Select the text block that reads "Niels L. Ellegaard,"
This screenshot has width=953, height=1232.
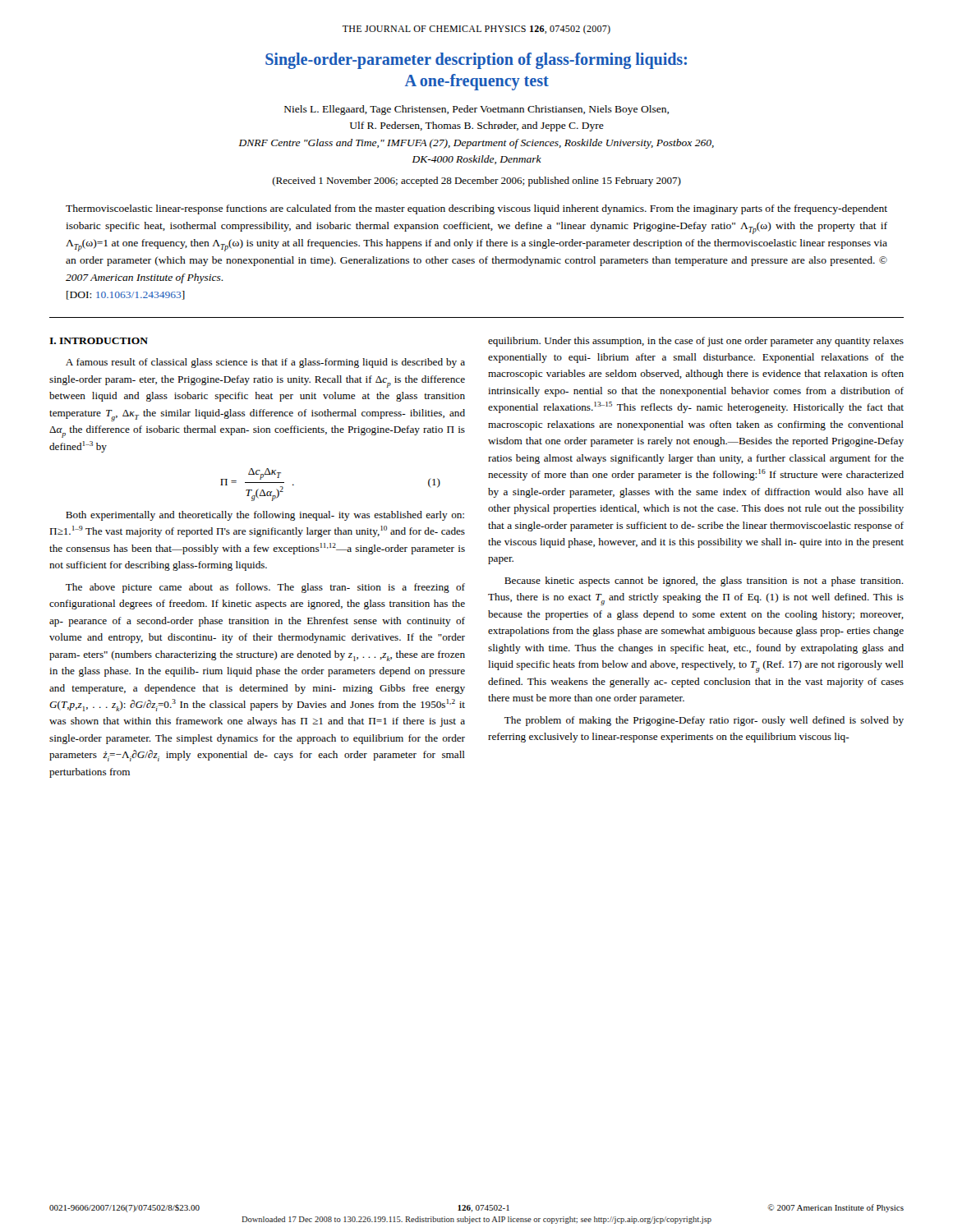click(476, 134)
